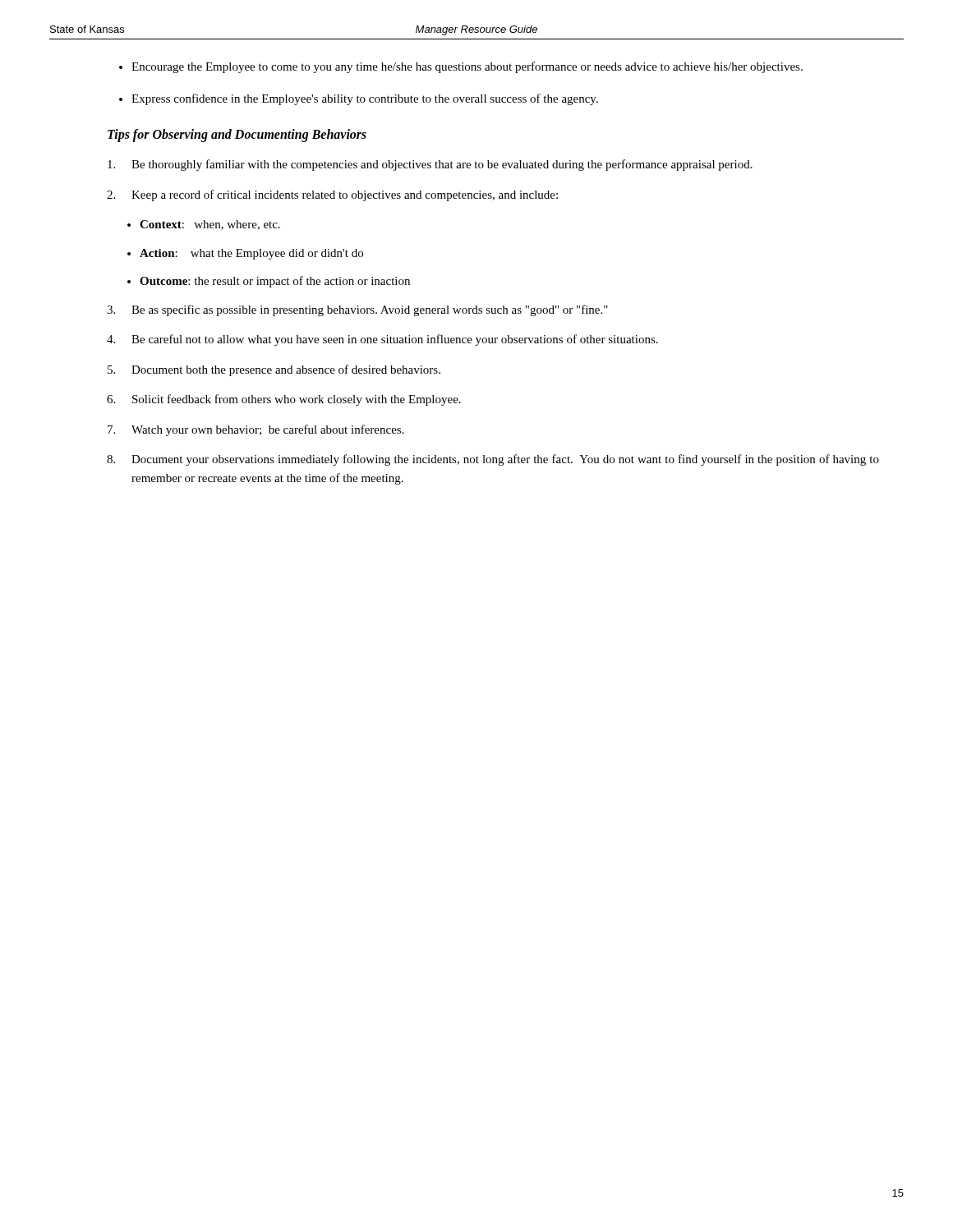Image resolution: width=953 pixels, height=1232 pixels.
Task: Locate the list item that reads "6. Solicit feedback from"
Action: pos(284,400)
